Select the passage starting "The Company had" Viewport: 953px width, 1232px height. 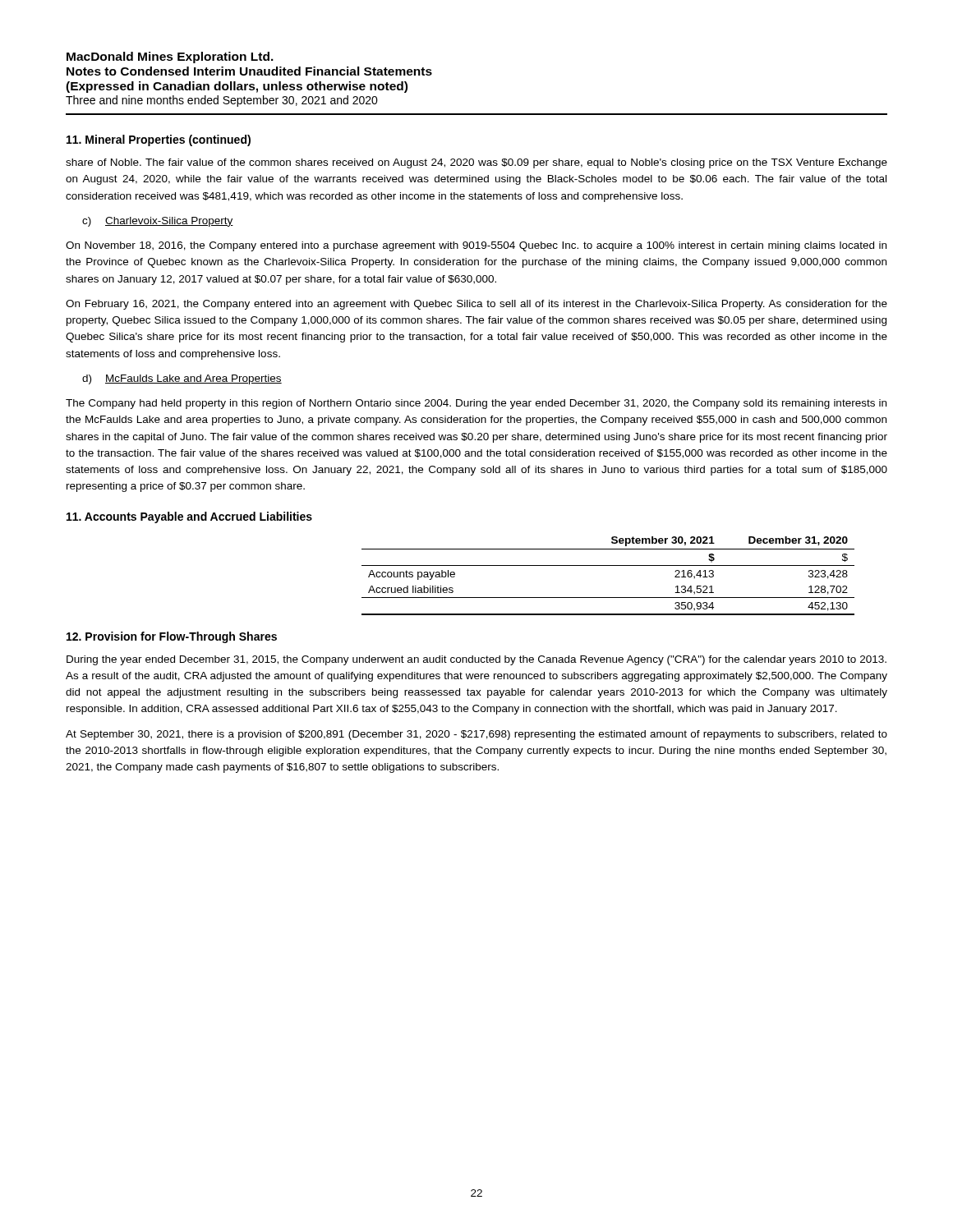(x=476, y=444)
